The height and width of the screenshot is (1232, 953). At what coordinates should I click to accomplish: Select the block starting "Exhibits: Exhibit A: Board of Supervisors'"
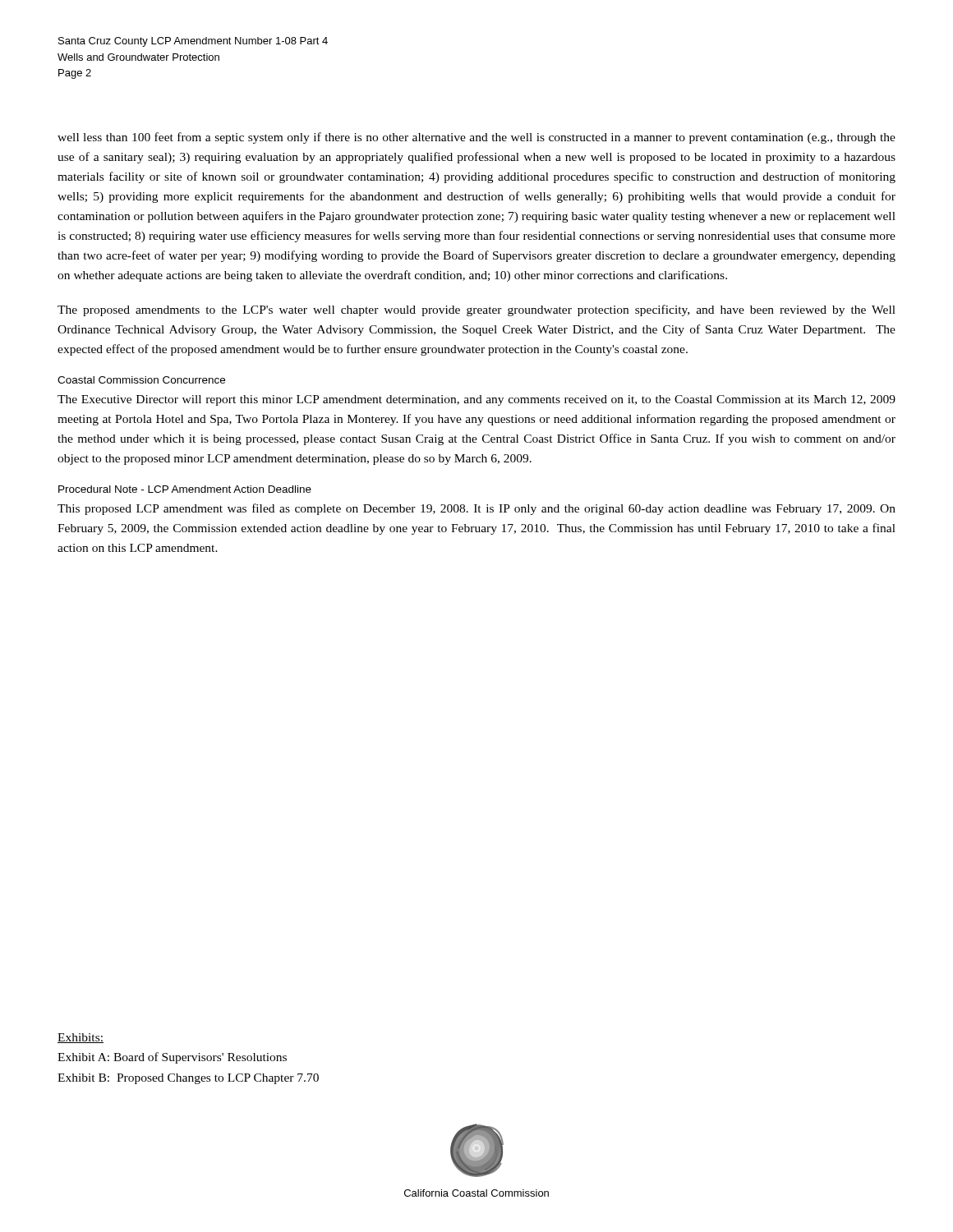click(188, 1058)
